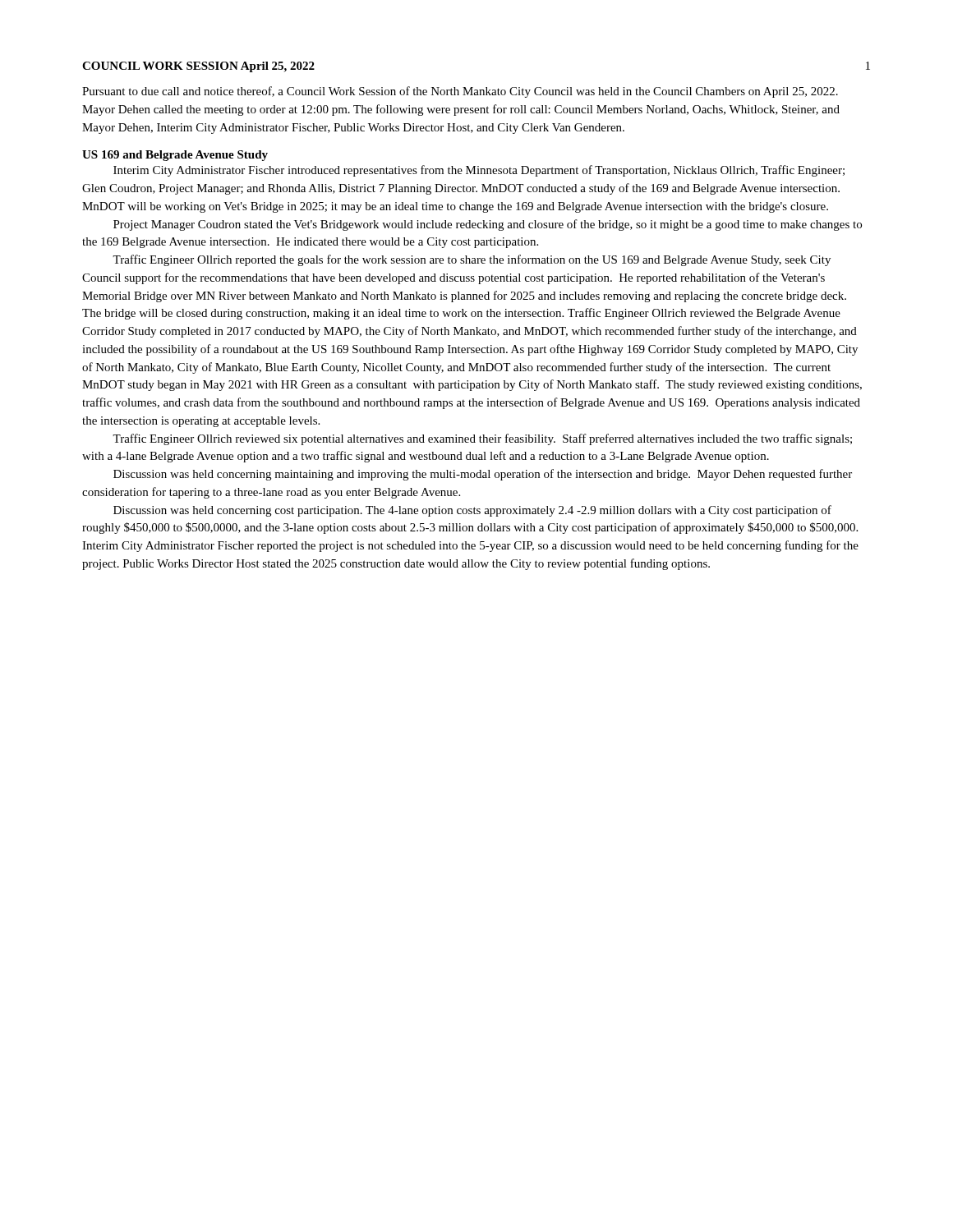This screenshot has width=953, height=1232.
Task: Point to the element starting "COUNCIL WORK SESSION April 25,"
Action: pyautogui.click(x=198, y=66)
